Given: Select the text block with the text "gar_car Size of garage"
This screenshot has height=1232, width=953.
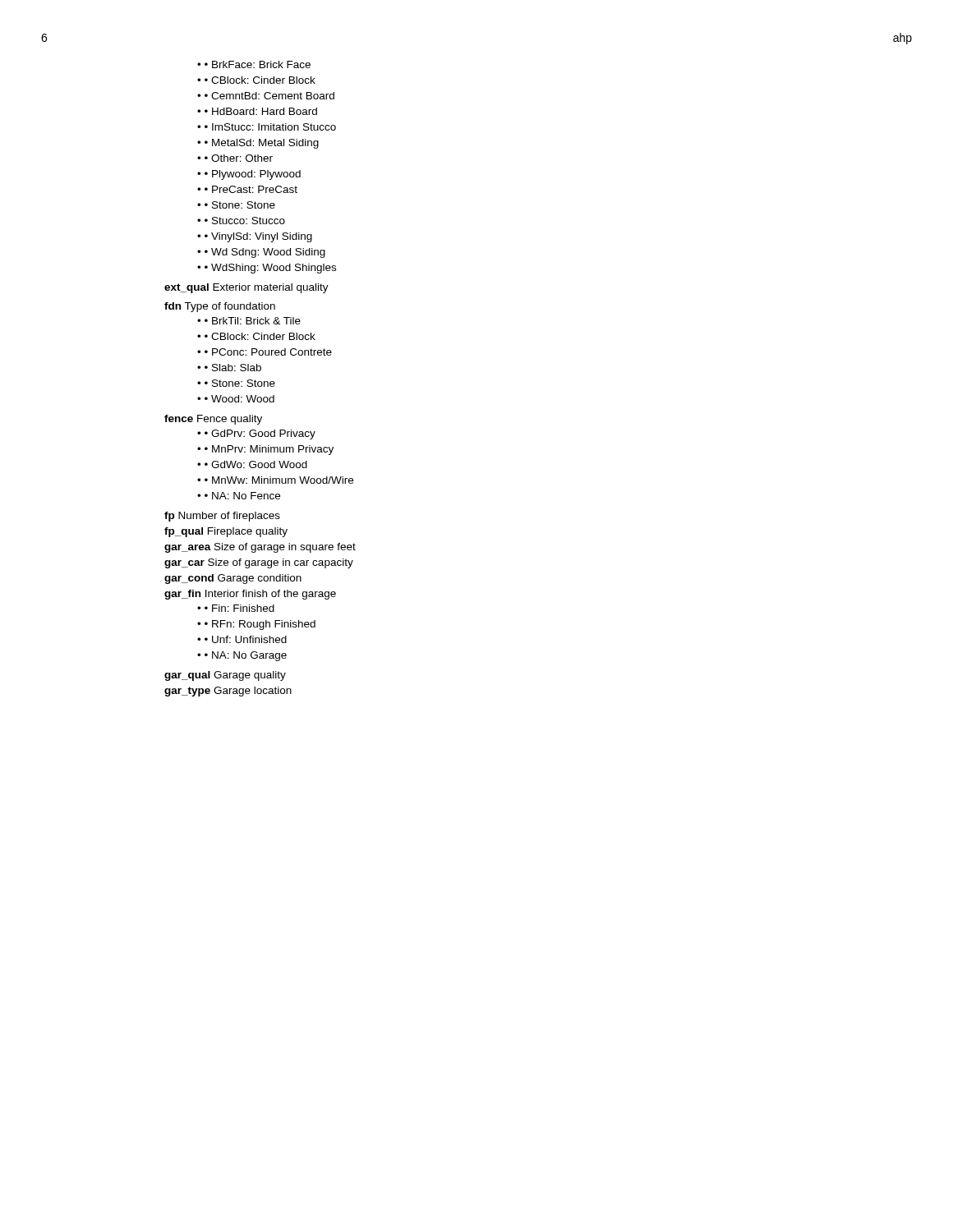Looking at the screenshot, I should pyautogui.click(x=259, y=562).
